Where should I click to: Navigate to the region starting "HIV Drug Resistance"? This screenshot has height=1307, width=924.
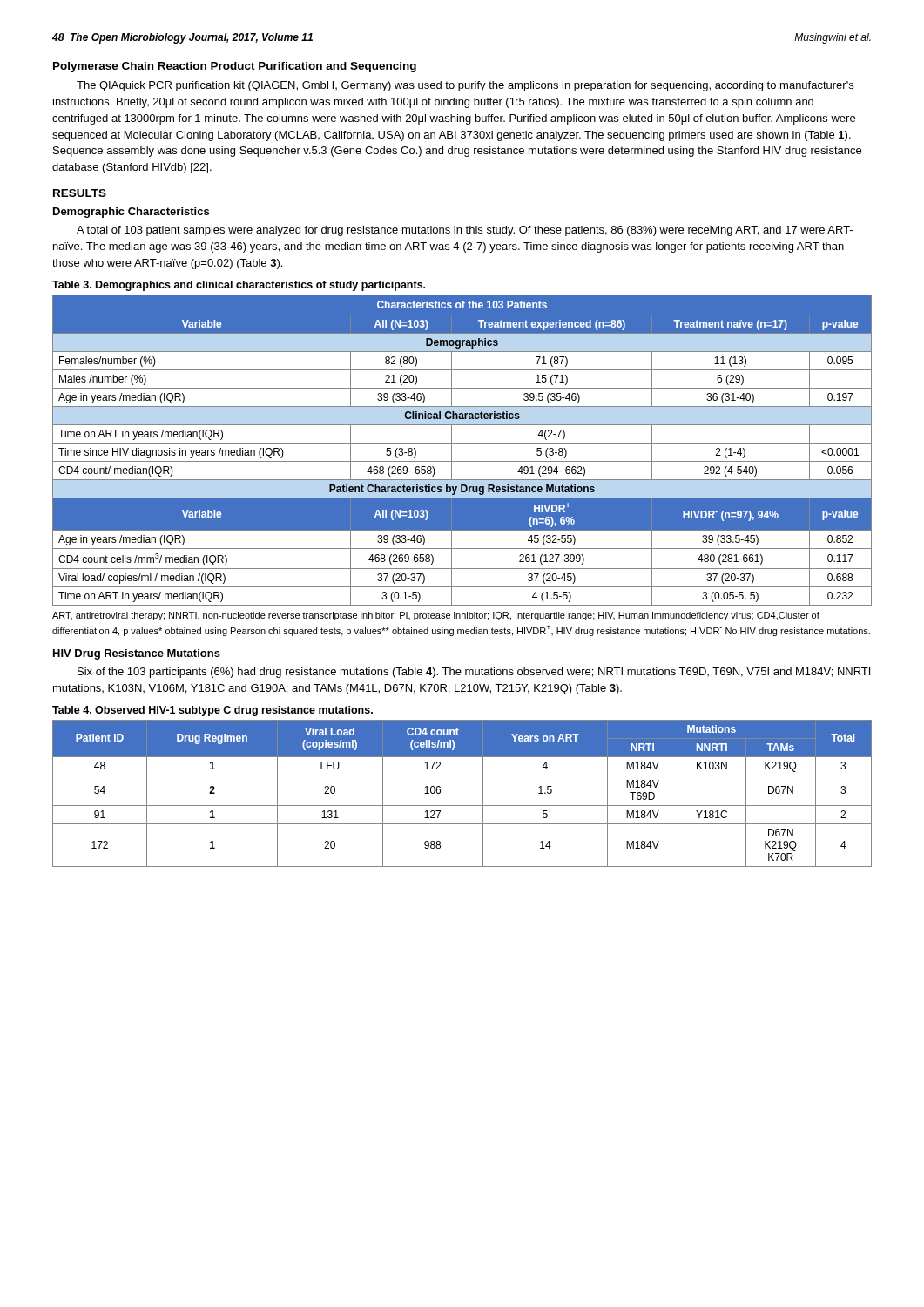[136, 653]
